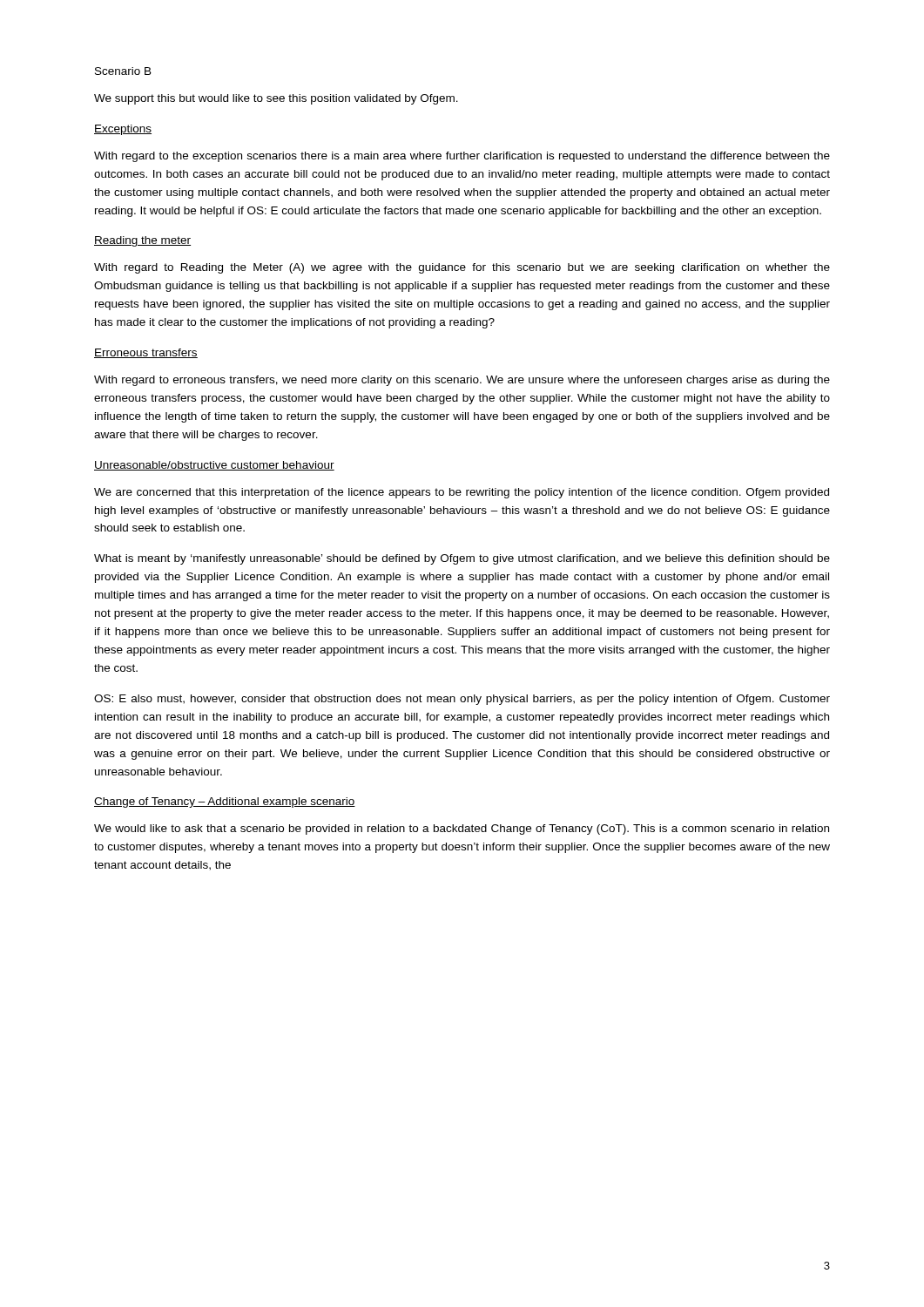
Task: Navigate to the passage starting "Change of Tenancy – Additional example scenario"
Action: (224, 802)
